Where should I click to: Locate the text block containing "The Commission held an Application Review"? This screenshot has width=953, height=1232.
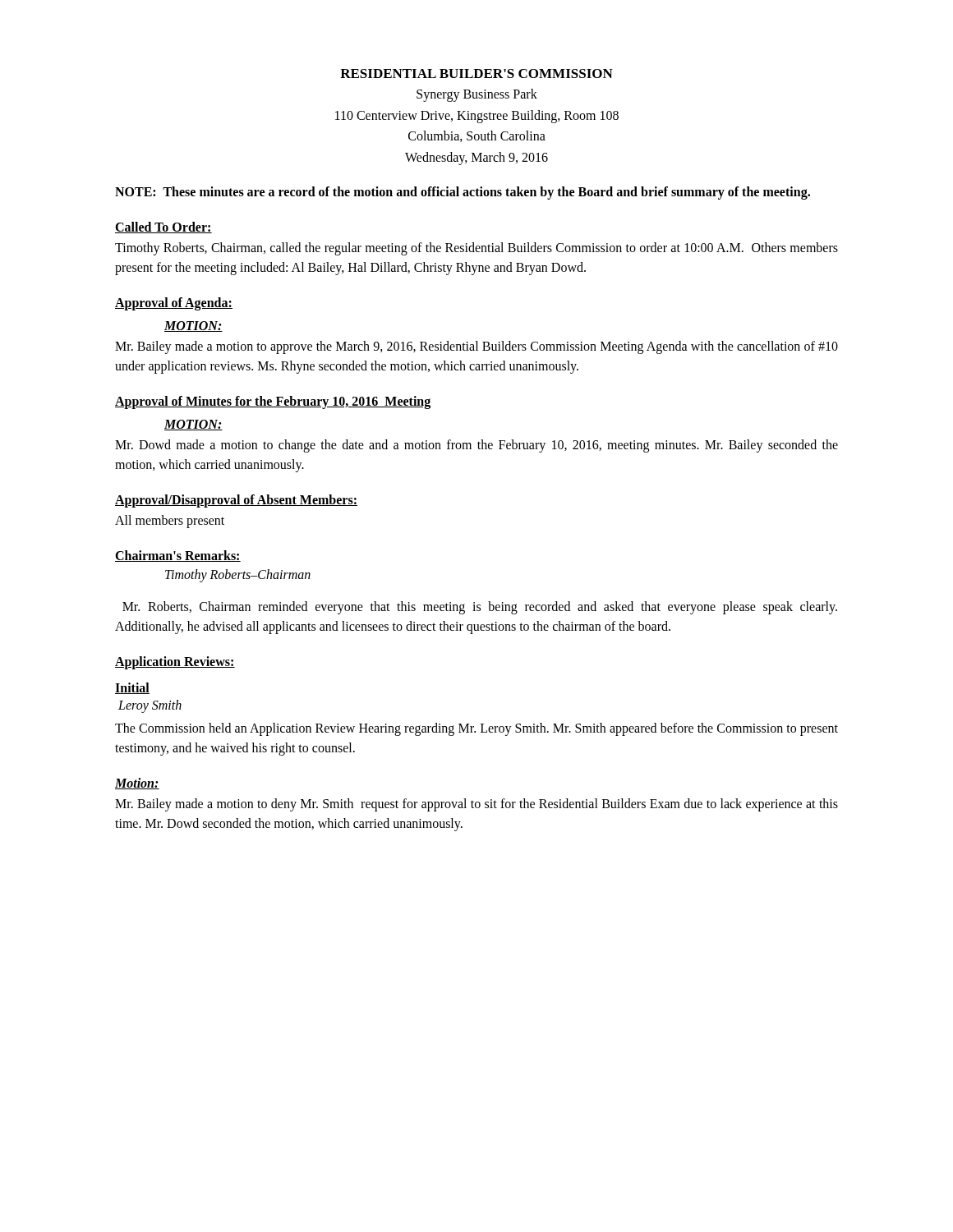(476, 738)
